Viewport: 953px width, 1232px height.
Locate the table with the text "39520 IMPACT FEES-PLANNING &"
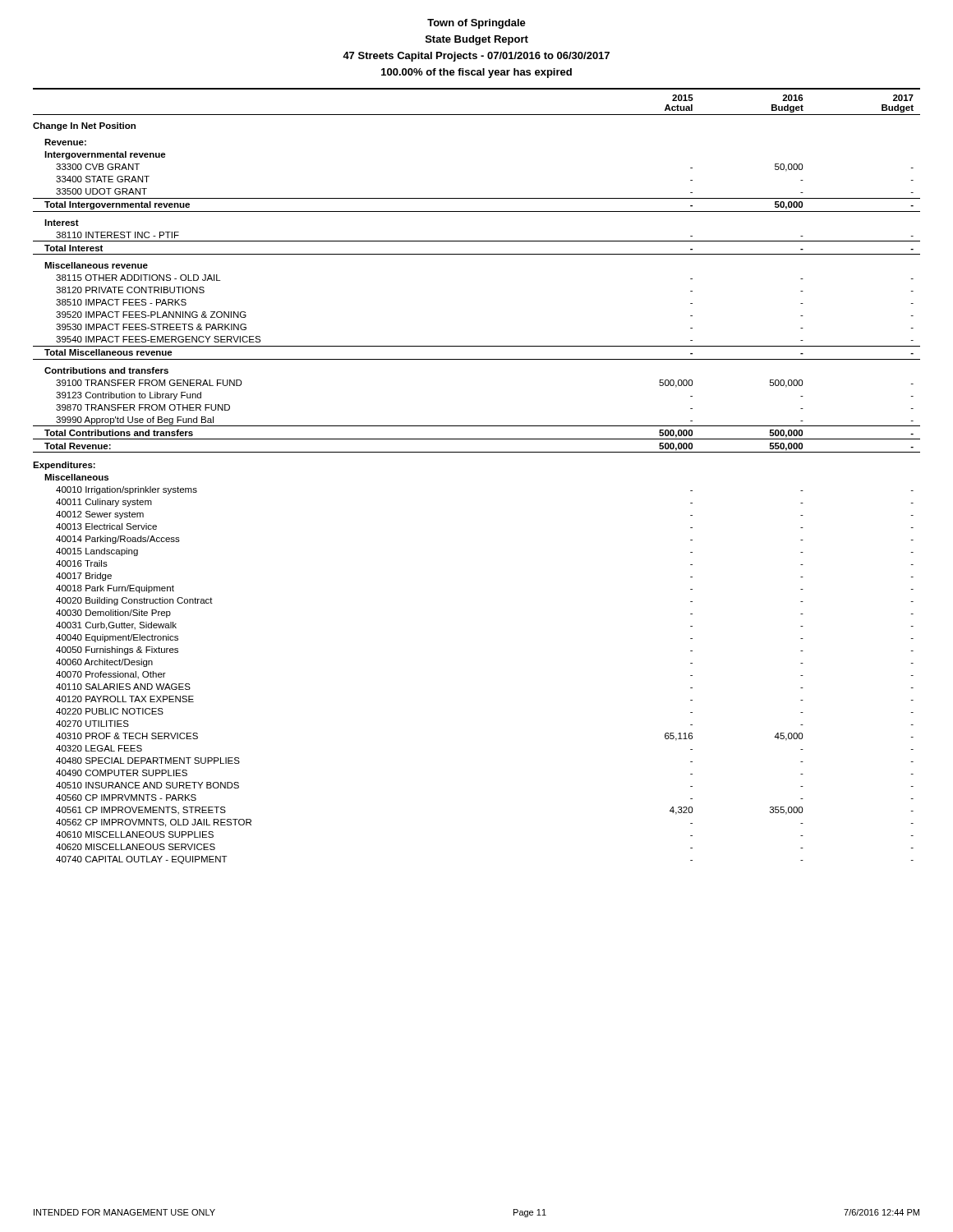click(x=476, y=477)
